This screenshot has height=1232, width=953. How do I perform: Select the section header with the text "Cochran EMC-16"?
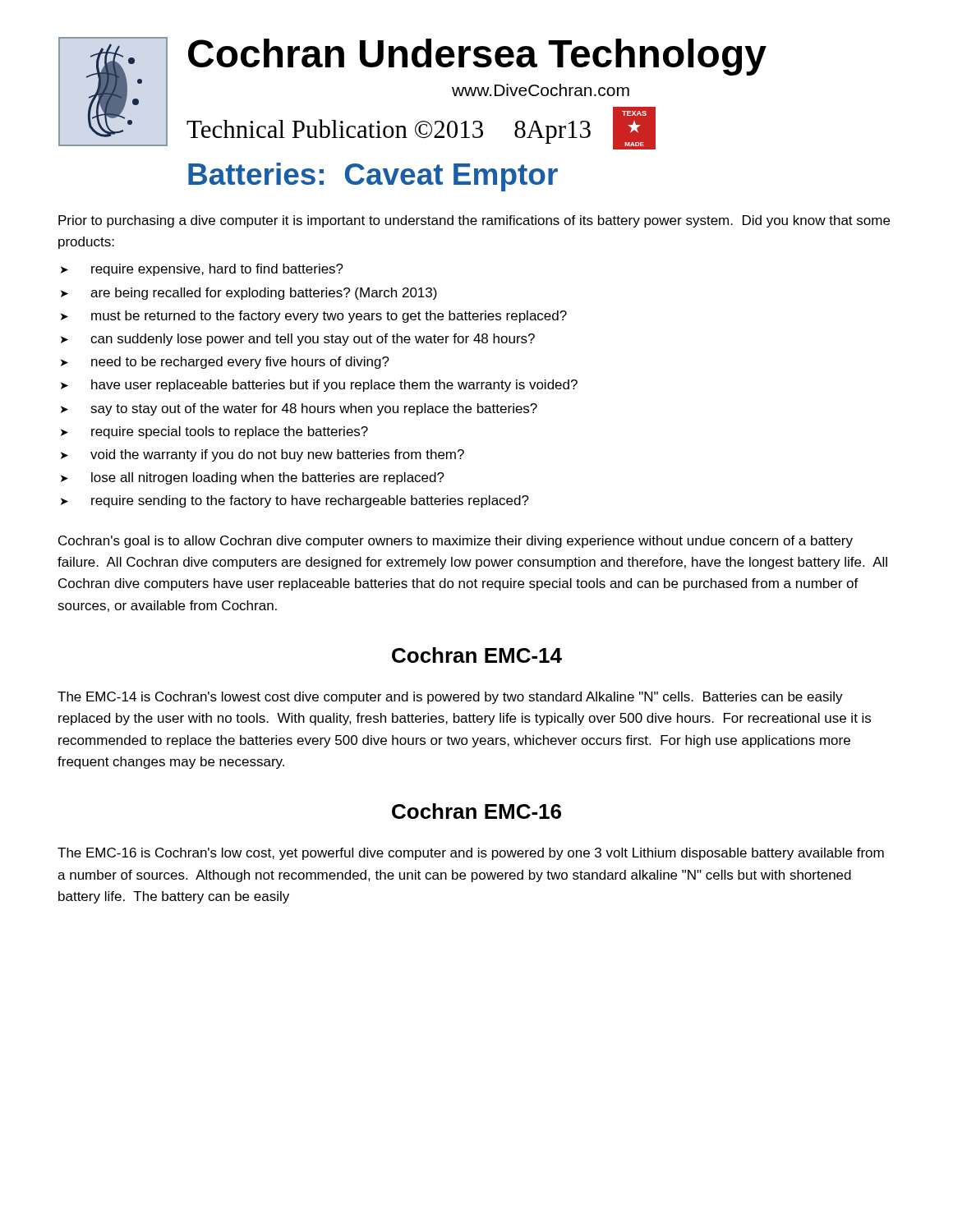click(x=476, y=812)
